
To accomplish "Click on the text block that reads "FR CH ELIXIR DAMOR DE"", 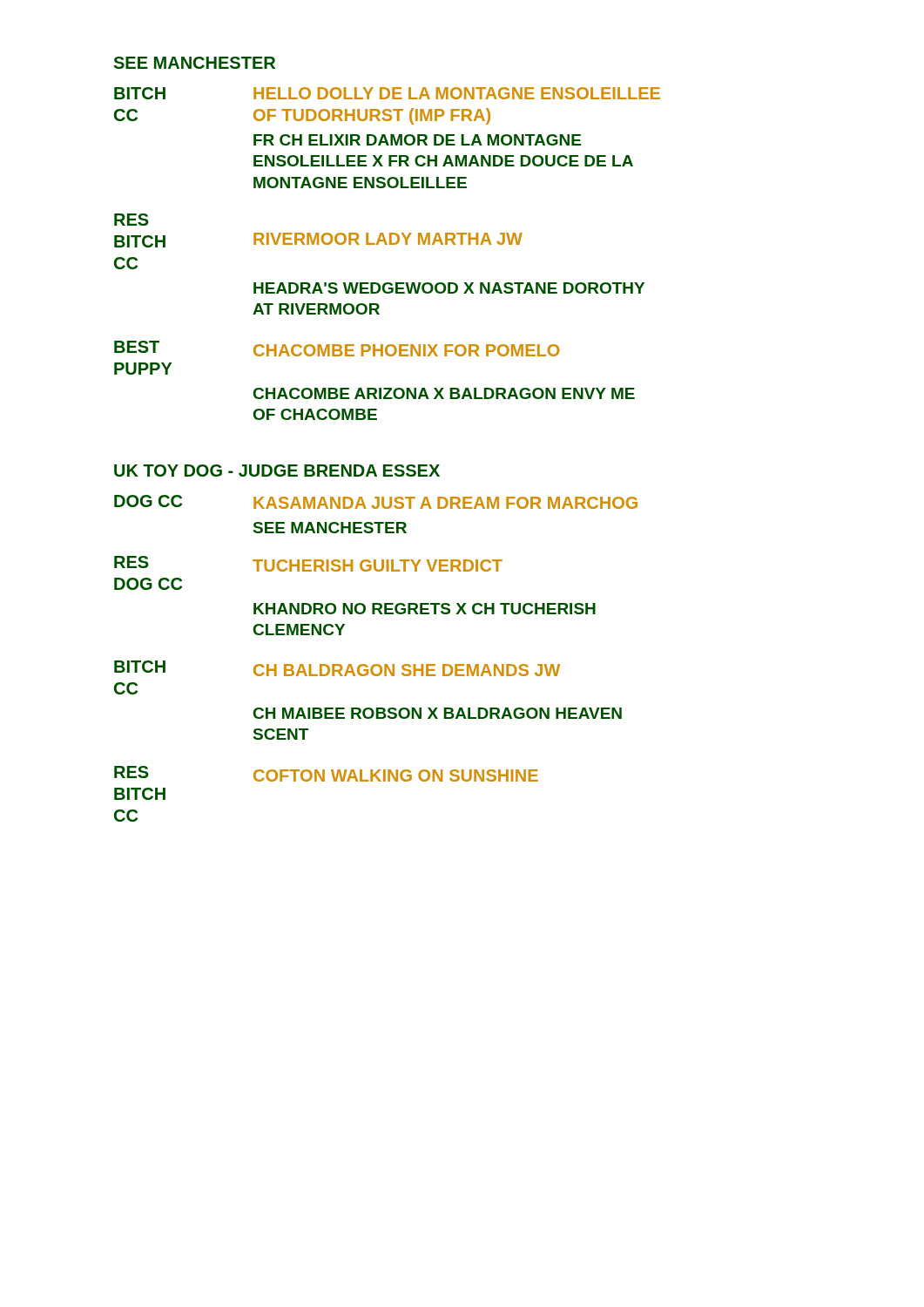I will click(562, 162).
